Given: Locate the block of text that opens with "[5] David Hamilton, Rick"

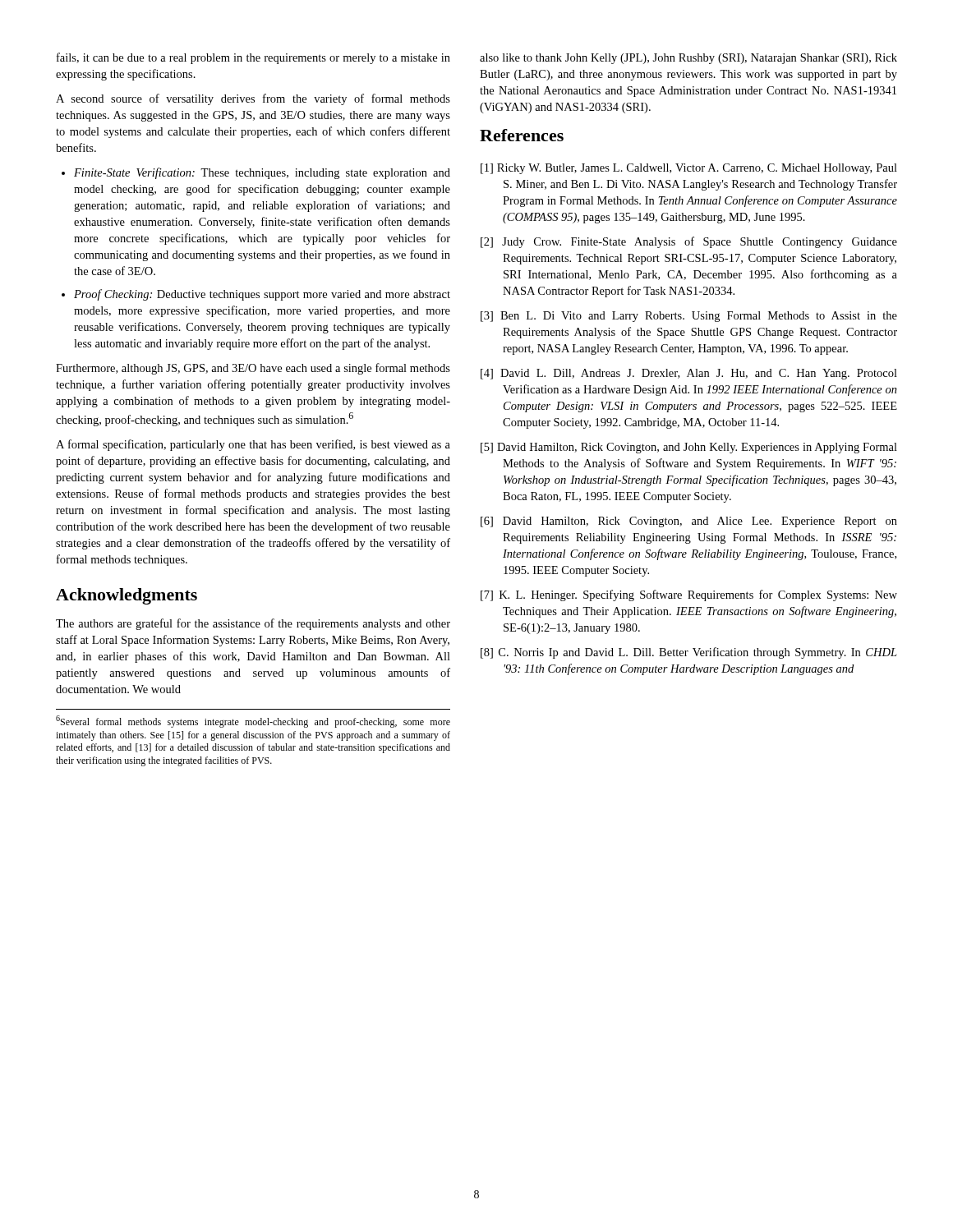Looking at the screenshot, I should point(688,472).
